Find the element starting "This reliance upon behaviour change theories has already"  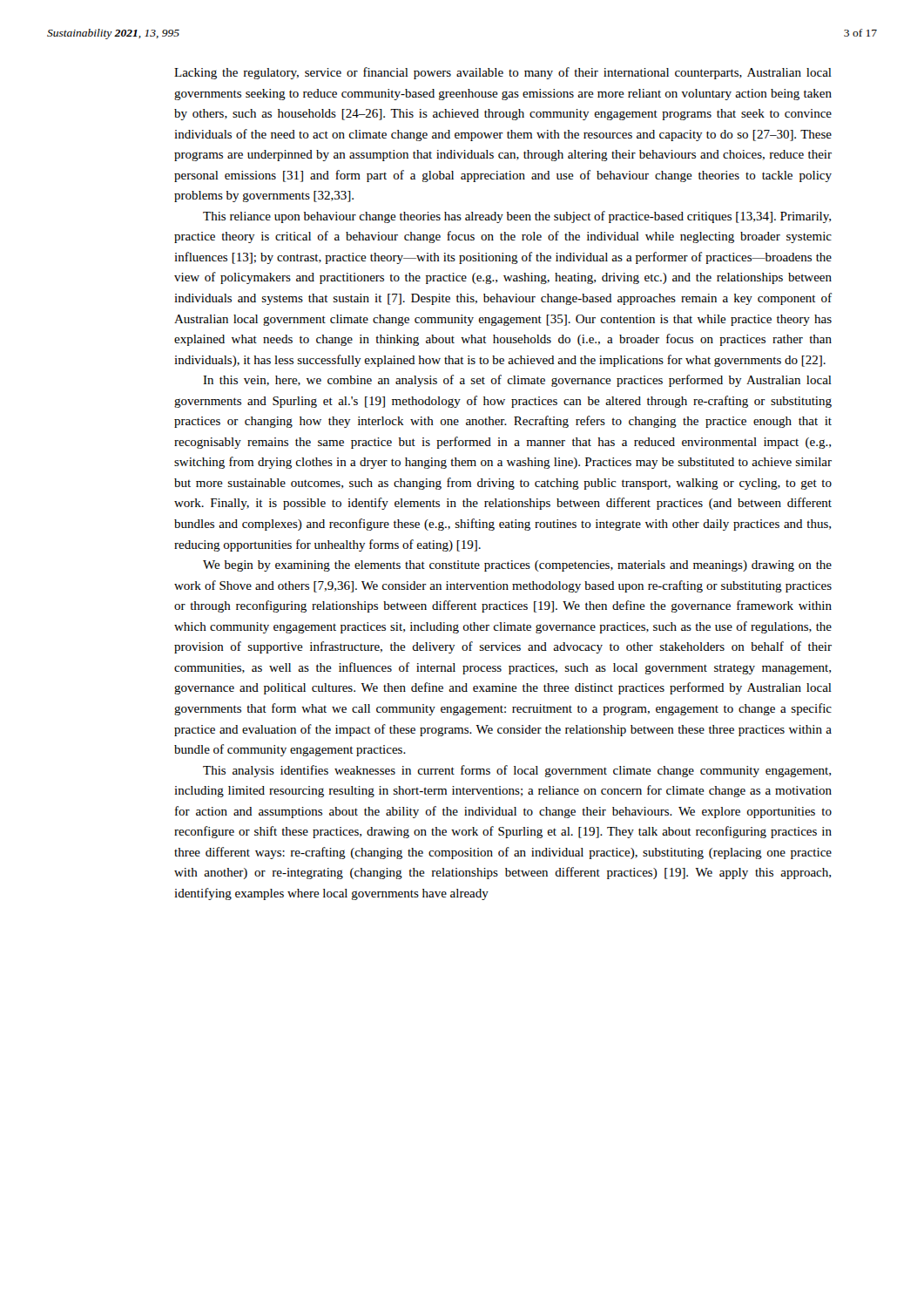point(503,288)
